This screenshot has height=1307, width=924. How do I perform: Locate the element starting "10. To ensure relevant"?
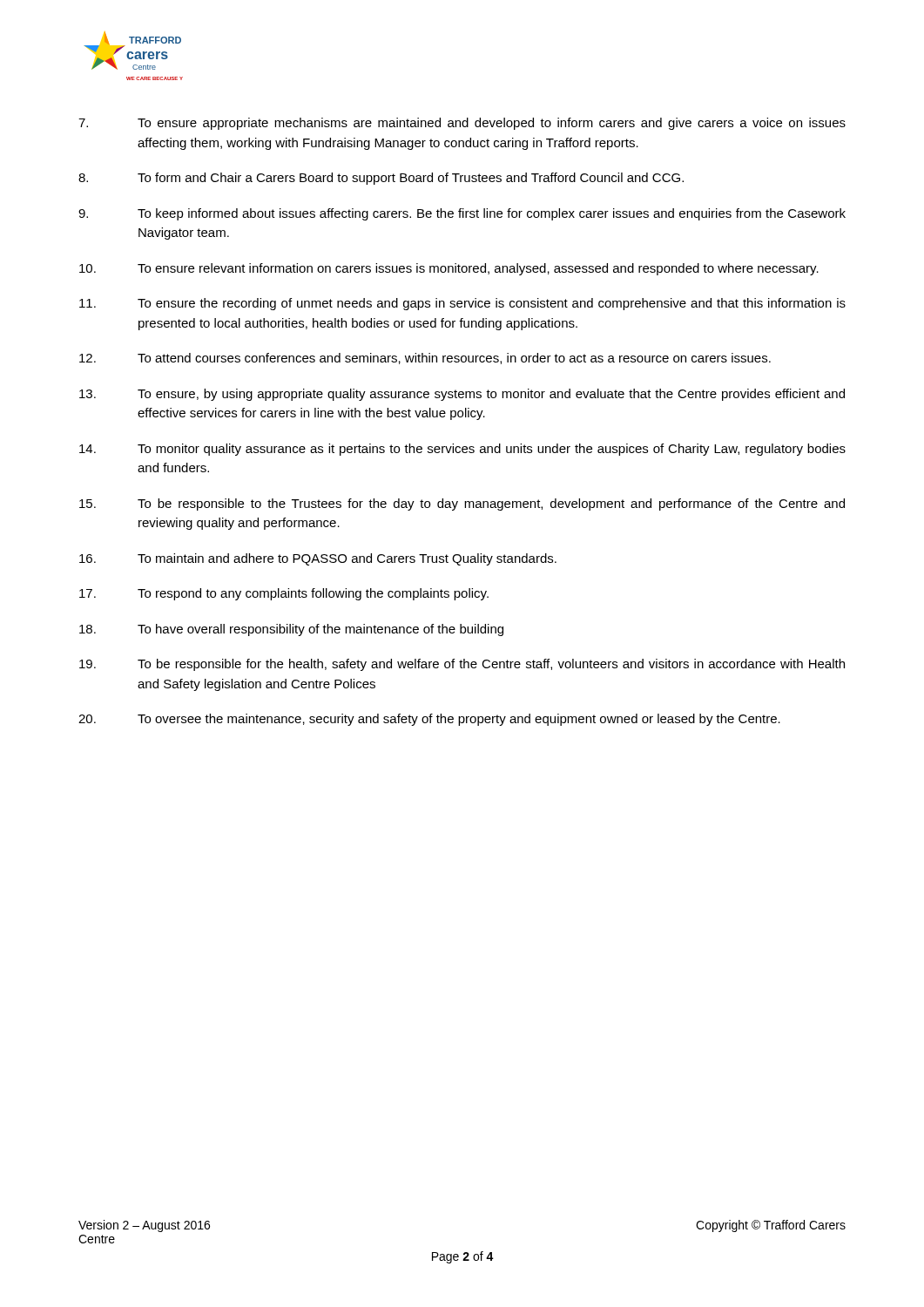[x=462, y=268]
